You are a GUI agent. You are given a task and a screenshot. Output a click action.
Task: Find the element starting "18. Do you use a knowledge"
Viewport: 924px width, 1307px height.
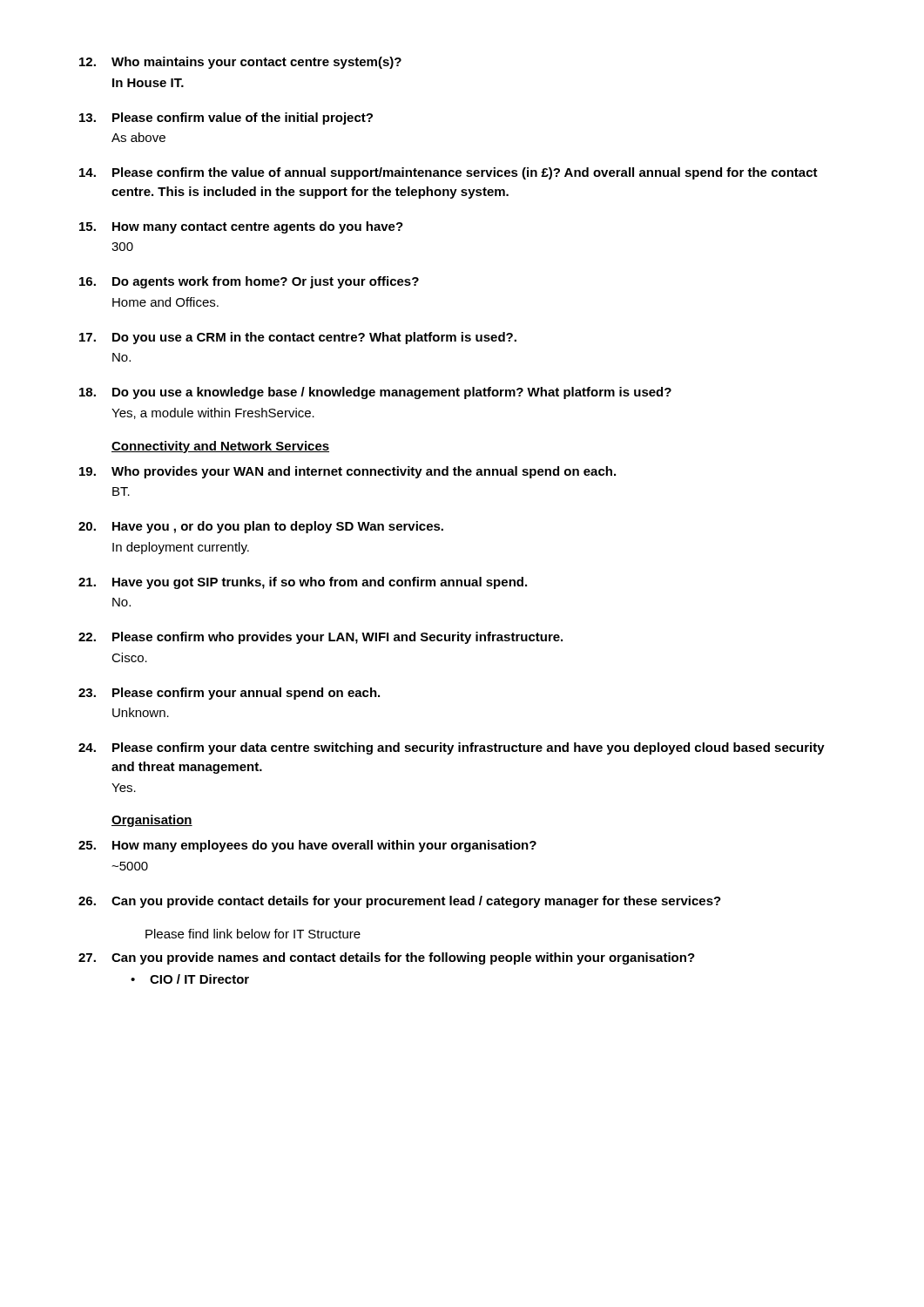point(462,402)
